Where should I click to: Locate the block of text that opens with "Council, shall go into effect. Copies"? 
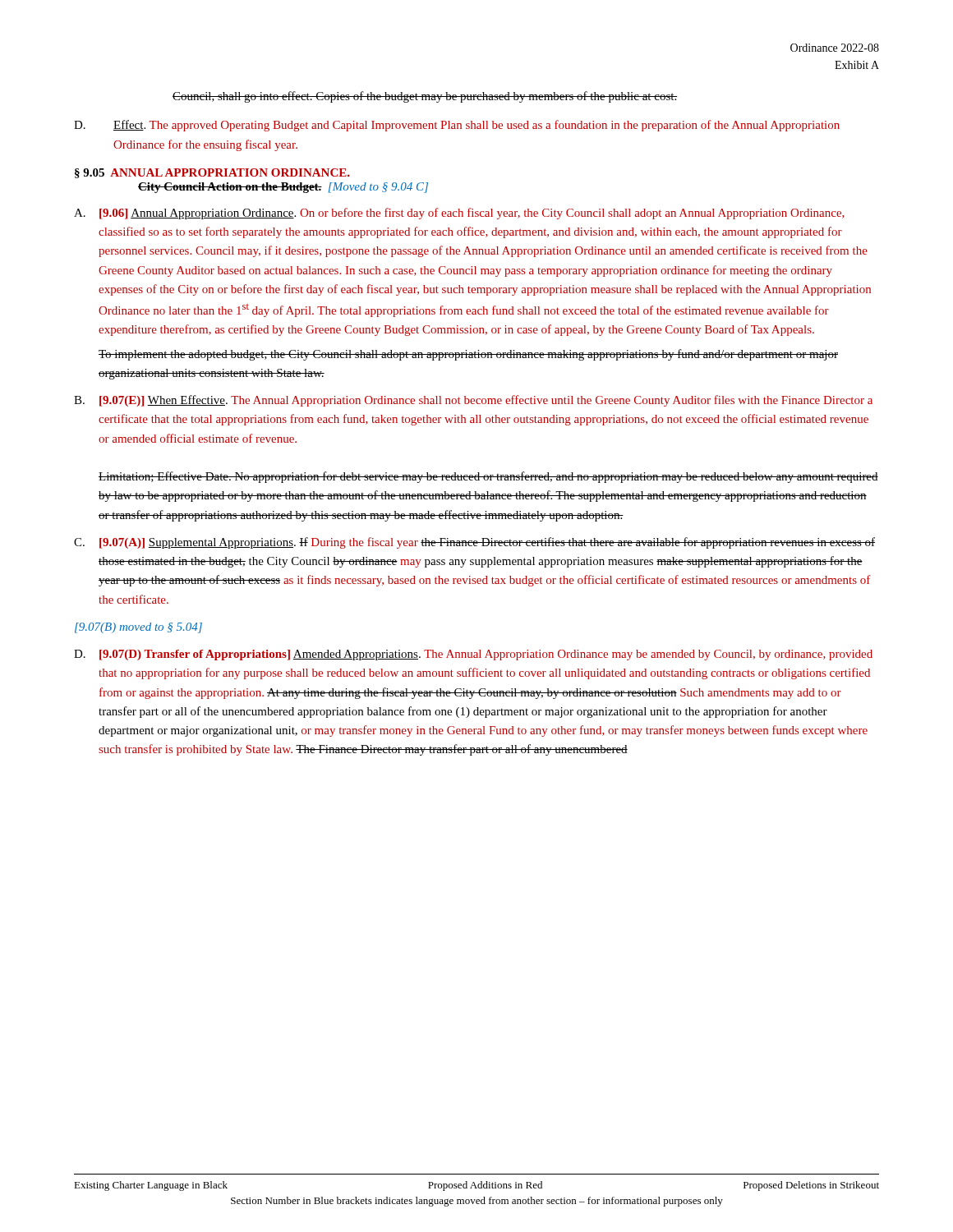425,96
